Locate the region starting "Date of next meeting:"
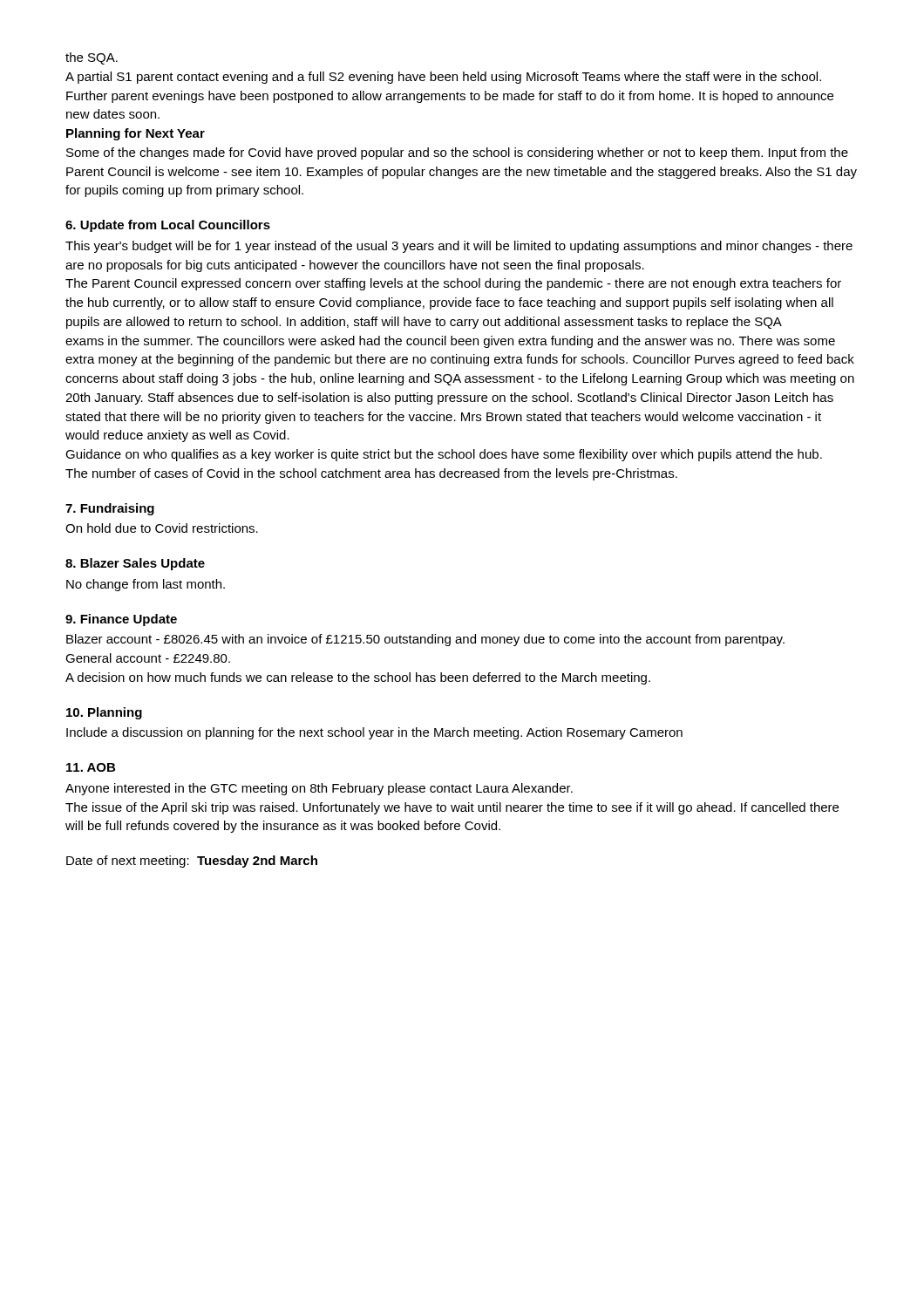This screenshot has width=924, height=1308. point(192,860)
